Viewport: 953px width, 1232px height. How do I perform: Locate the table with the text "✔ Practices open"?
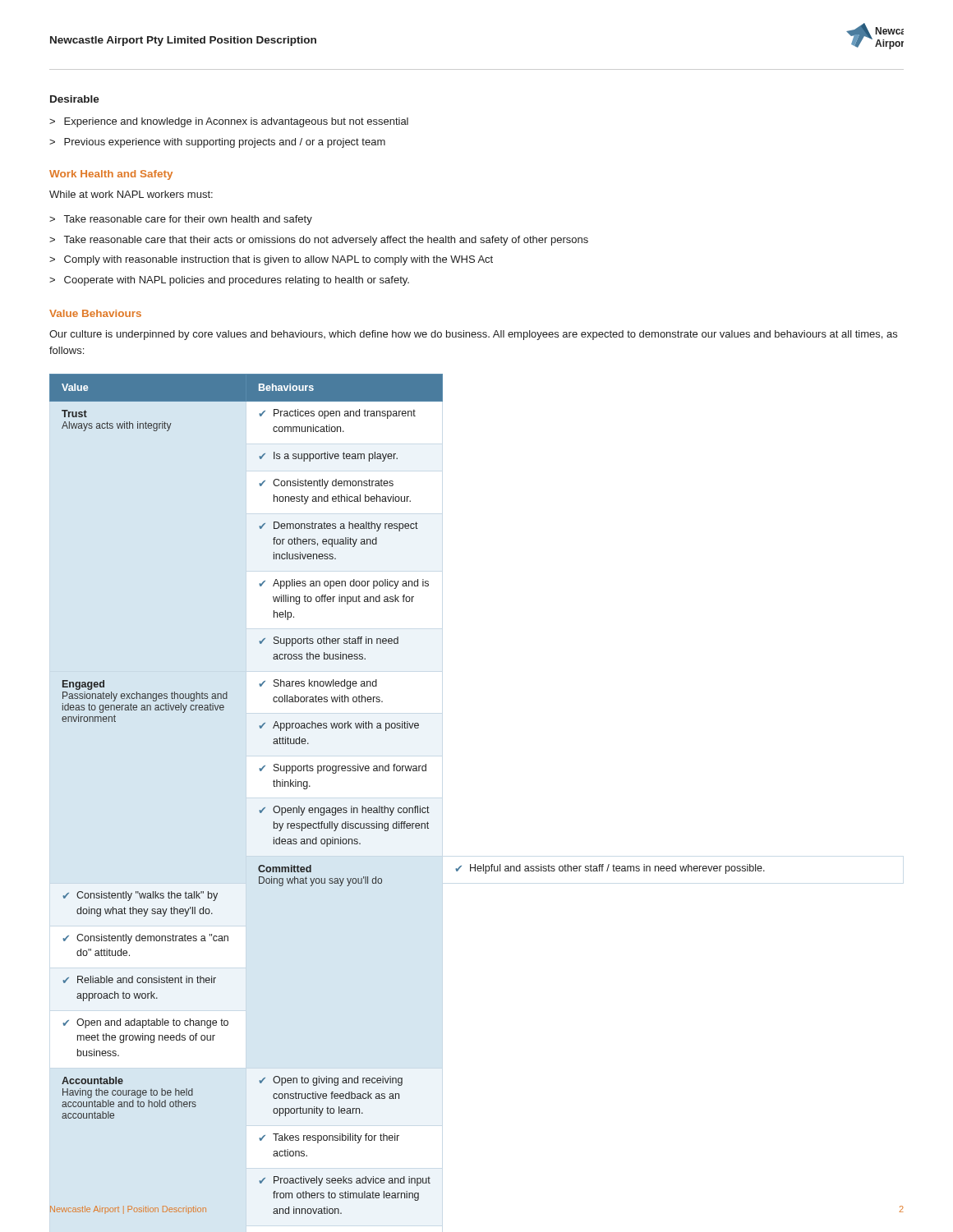coord(476,803)
